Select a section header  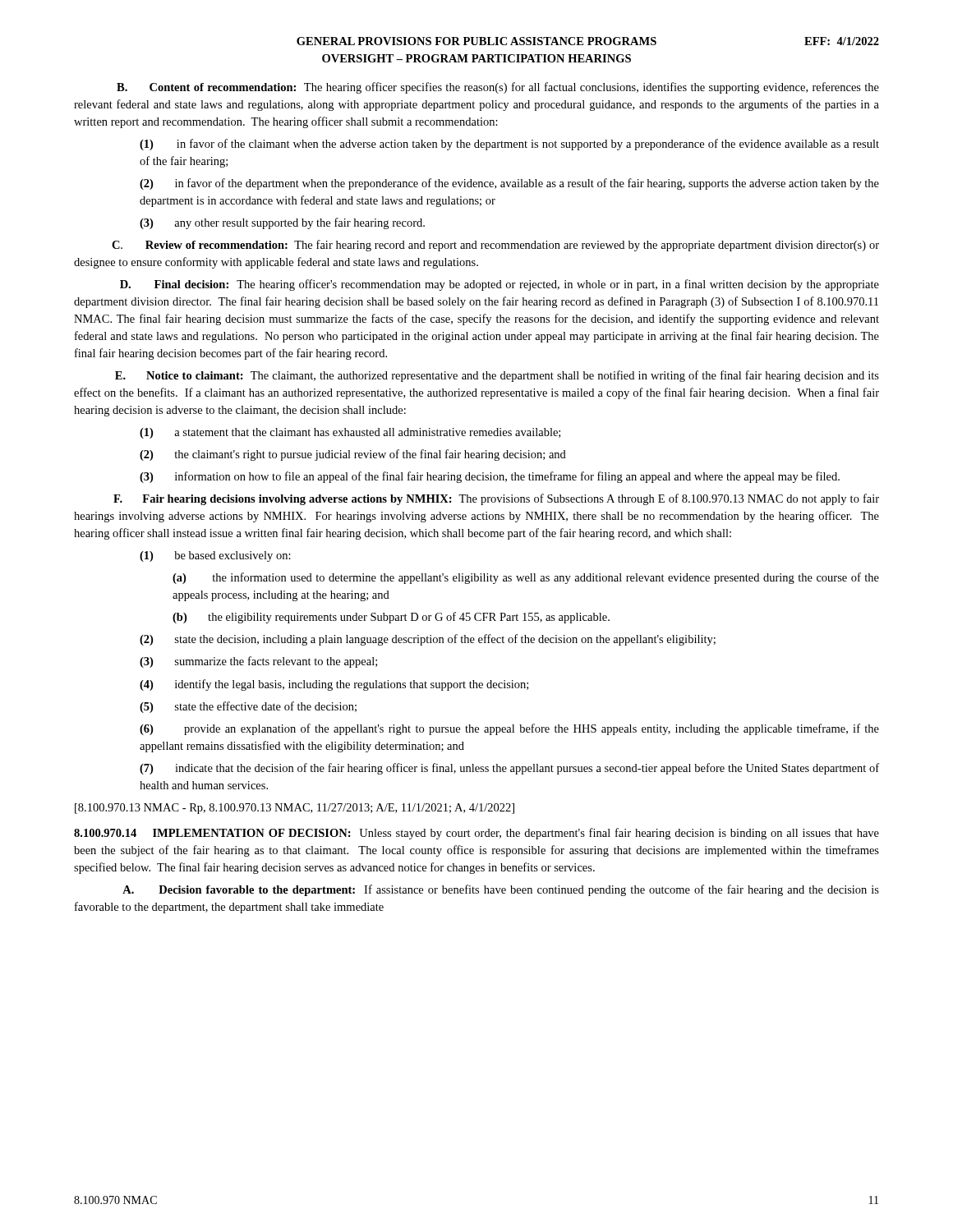(476, 850)
